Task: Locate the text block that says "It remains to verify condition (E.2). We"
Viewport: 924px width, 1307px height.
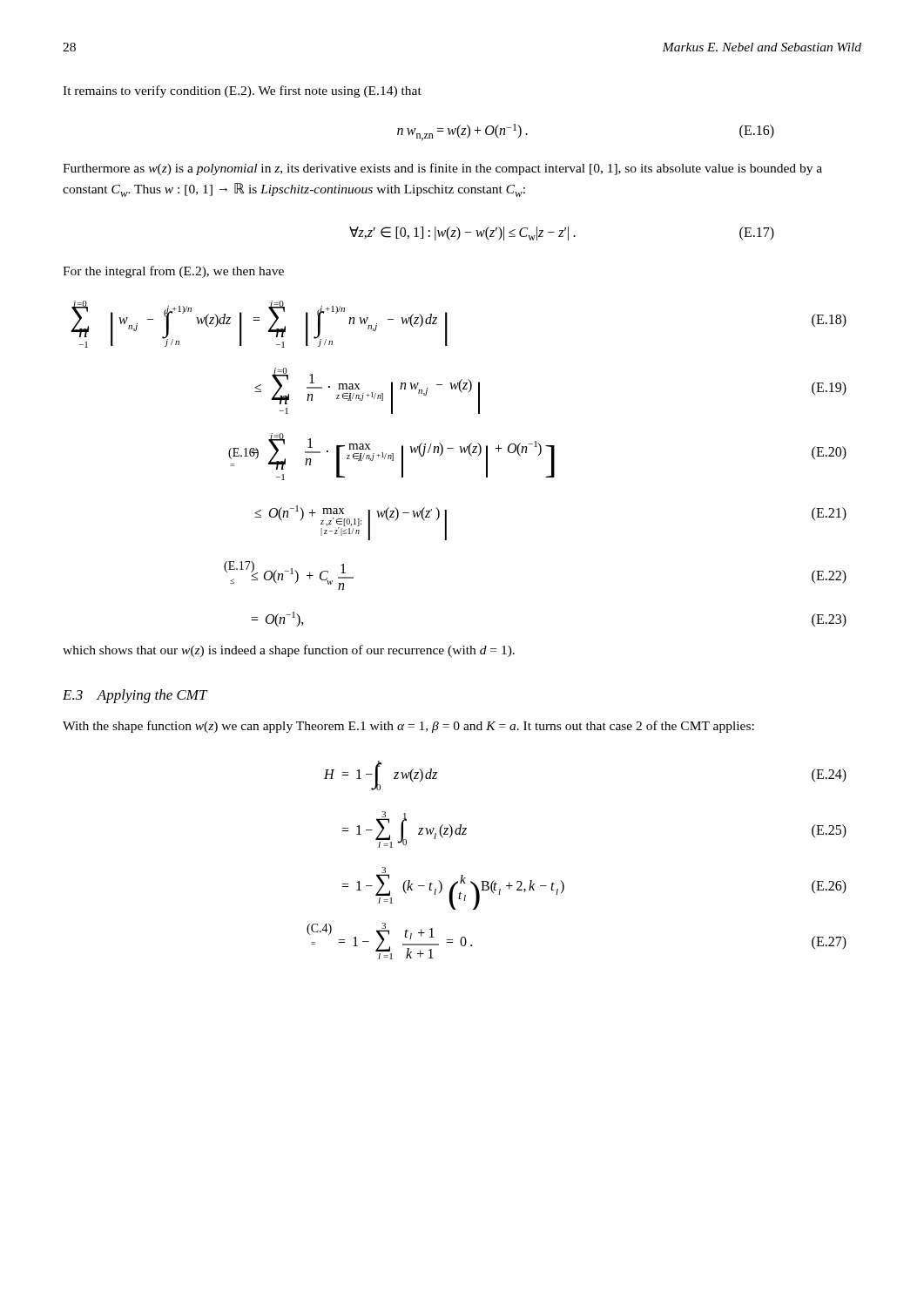Action: 242,90
